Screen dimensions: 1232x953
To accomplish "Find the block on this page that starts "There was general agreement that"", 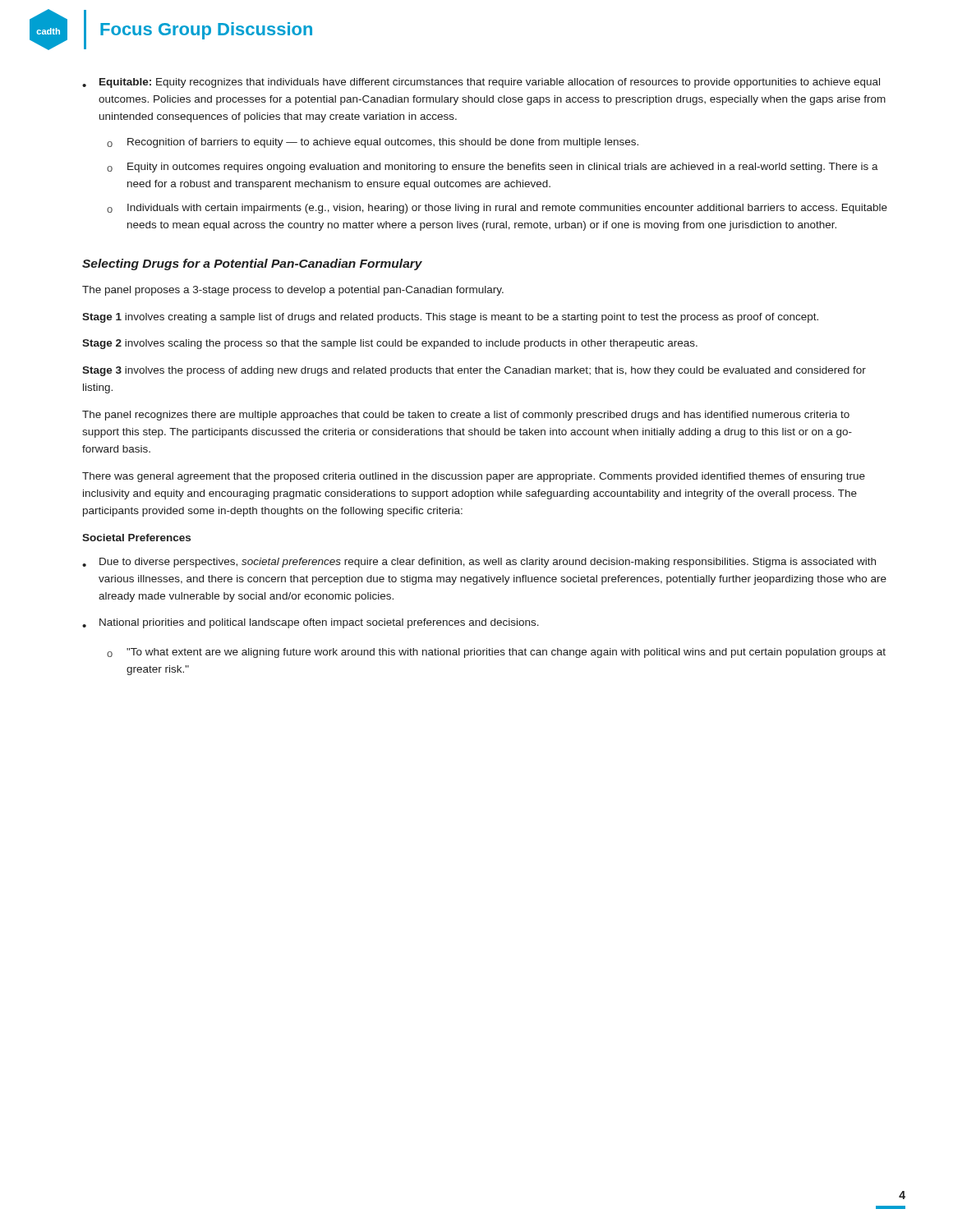I will (x=474, y=493).
